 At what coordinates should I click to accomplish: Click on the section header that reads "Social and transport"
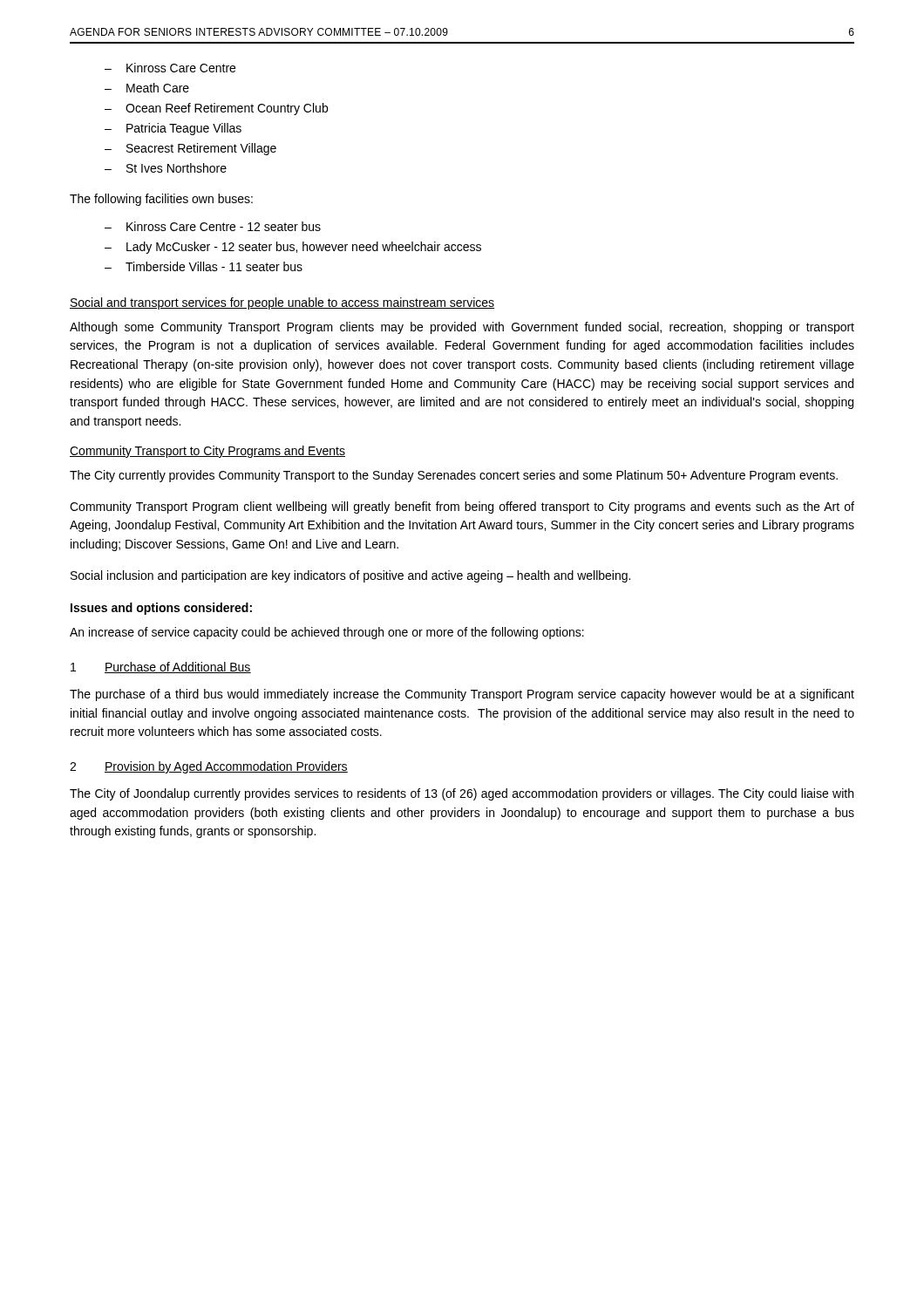(282, 302)
